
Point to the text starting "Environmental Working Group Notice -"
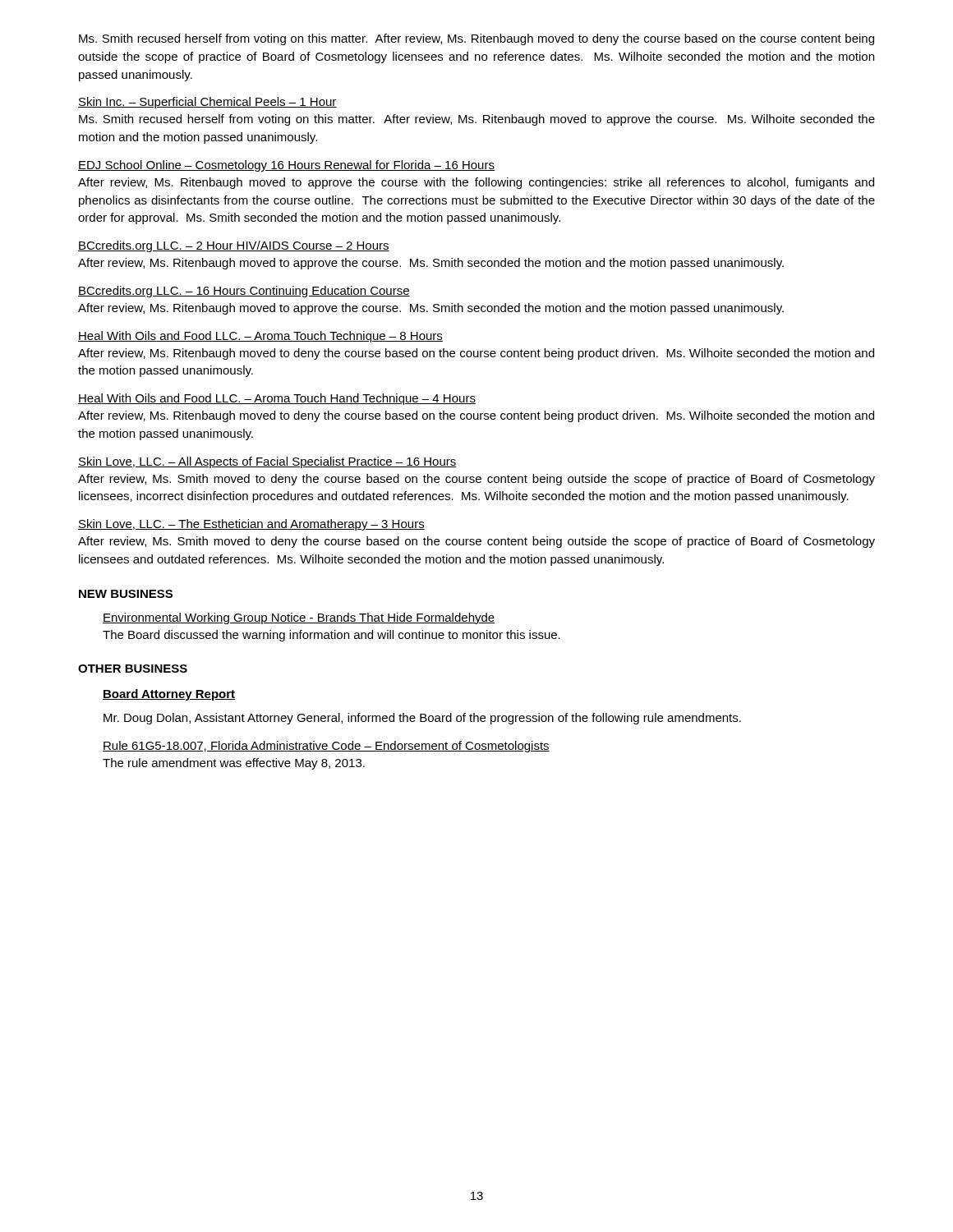pos(299,617)
